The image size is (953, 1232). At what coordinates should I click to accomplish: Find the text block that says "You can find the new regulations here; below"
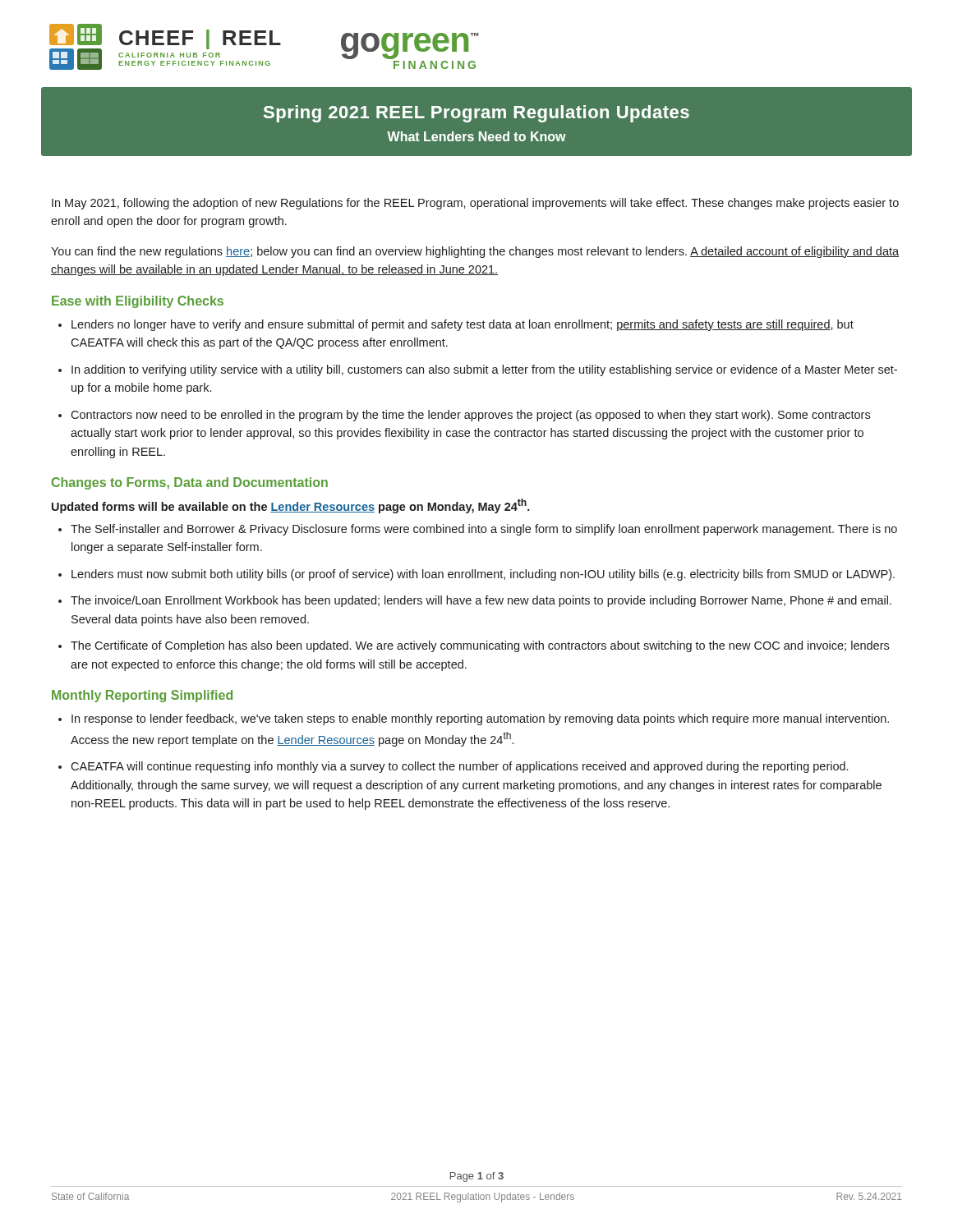point(475,261)
